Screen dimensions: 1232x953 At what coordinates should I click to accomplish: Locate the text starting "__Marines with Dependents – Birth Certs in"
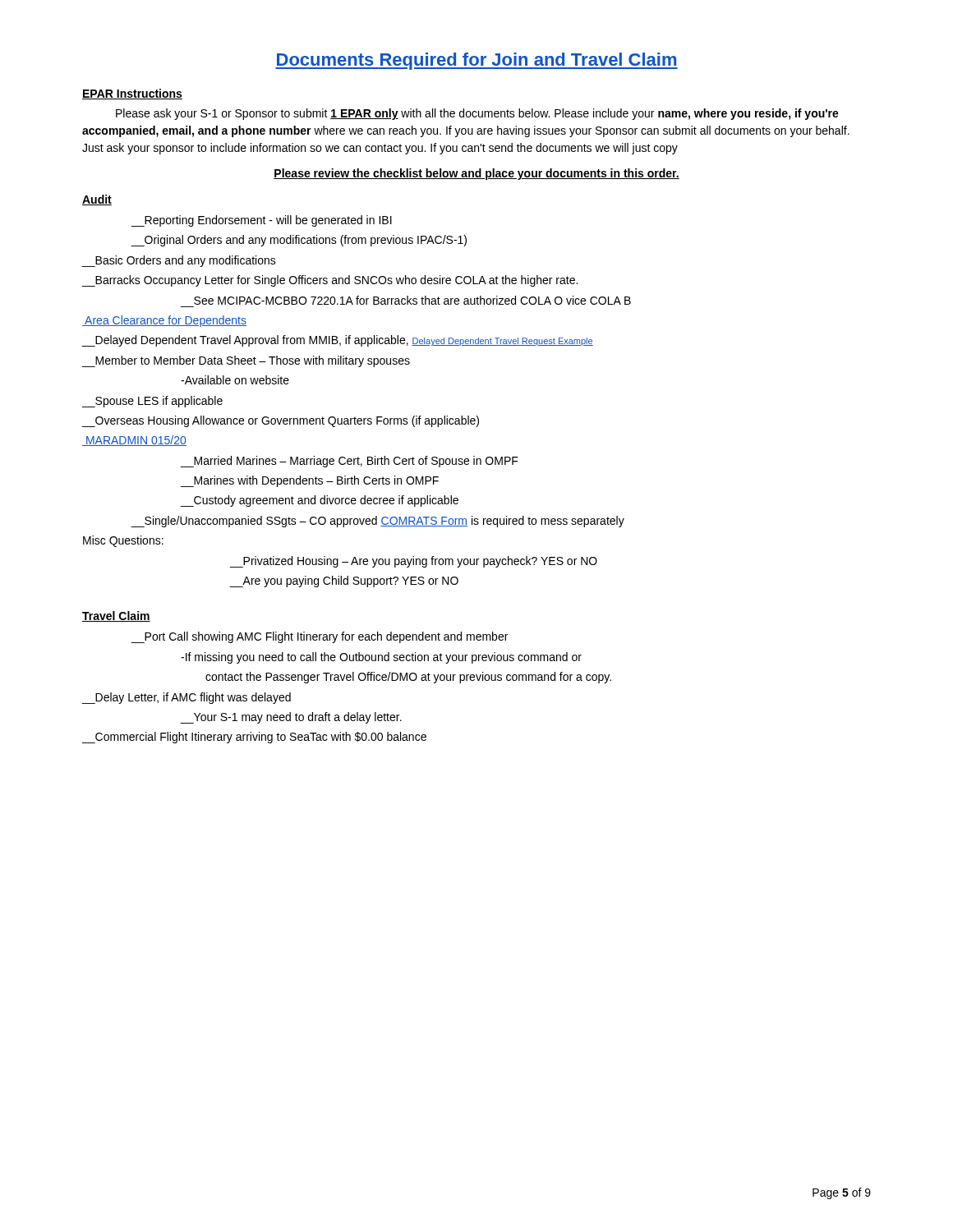(x=310, y=481)
